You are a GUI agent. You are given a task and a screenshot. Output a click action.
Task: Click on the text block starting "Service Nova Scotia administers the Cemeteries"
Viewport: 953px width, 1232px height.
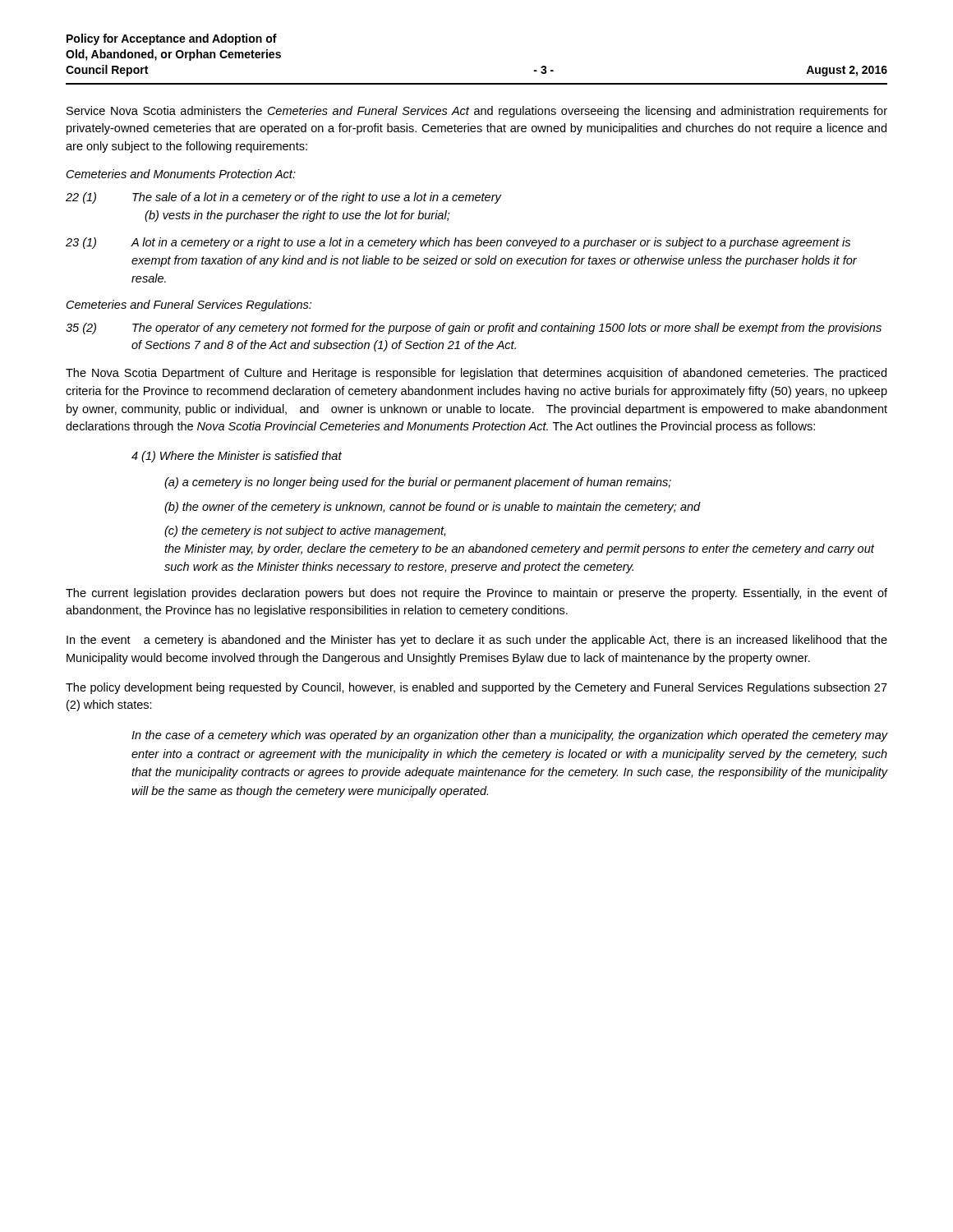click(x=476, y=128)
